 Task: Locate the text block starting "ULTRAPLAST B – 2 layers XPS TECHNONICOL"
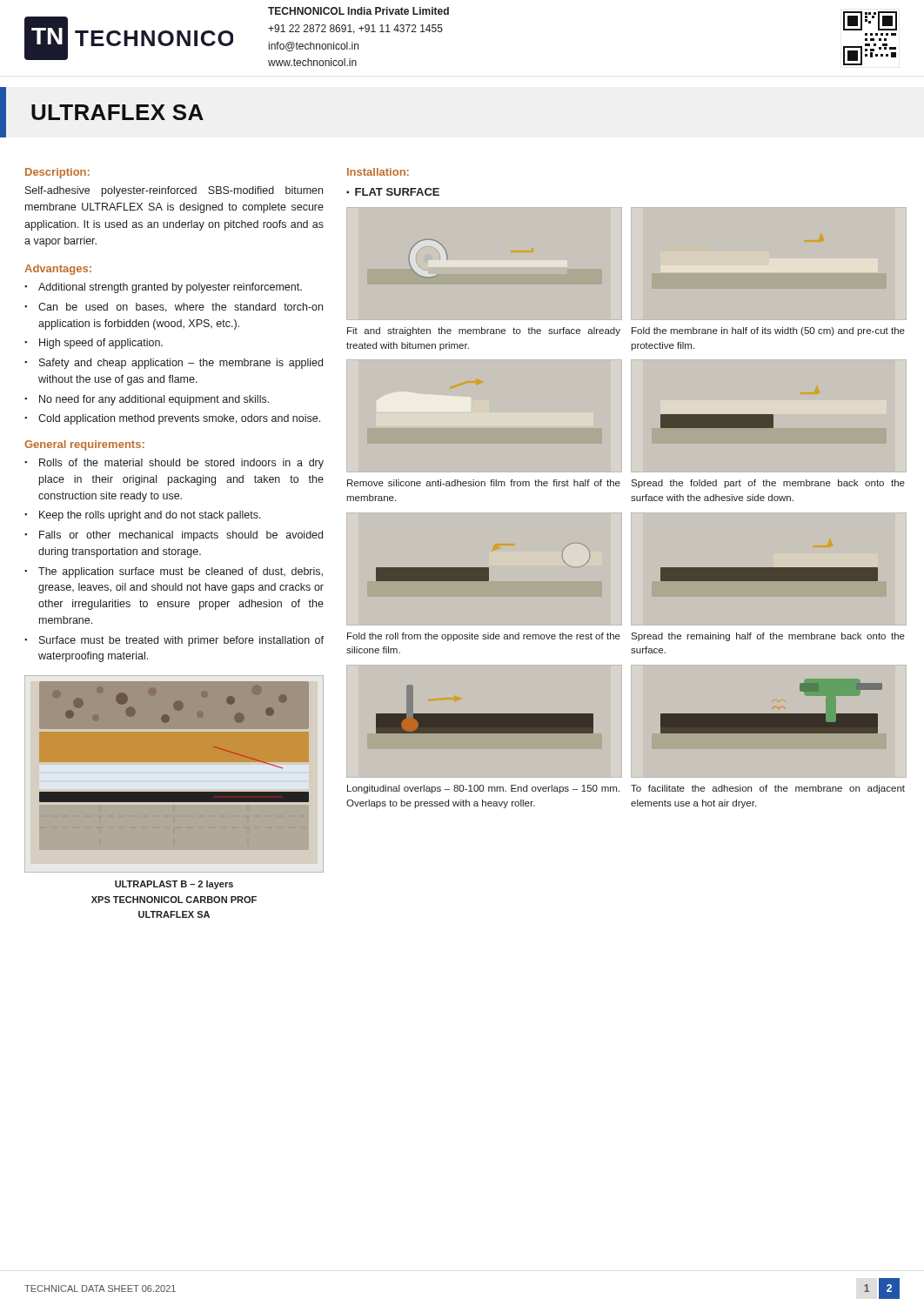[x=174, y=899]
